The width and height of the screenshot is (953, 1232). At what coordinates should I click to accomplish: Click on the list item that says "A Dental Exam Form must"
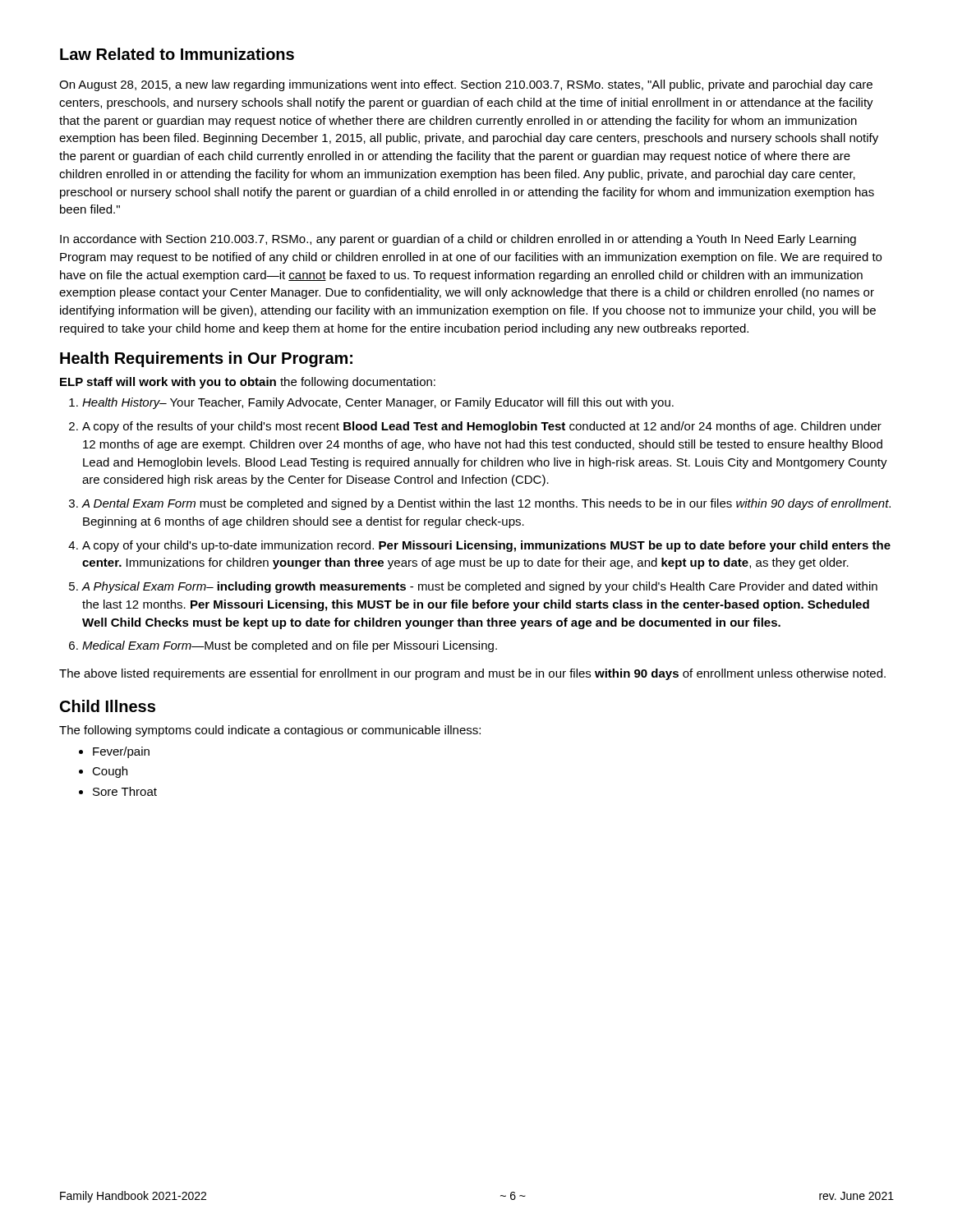pyautogui.click(x=488, y=512)
